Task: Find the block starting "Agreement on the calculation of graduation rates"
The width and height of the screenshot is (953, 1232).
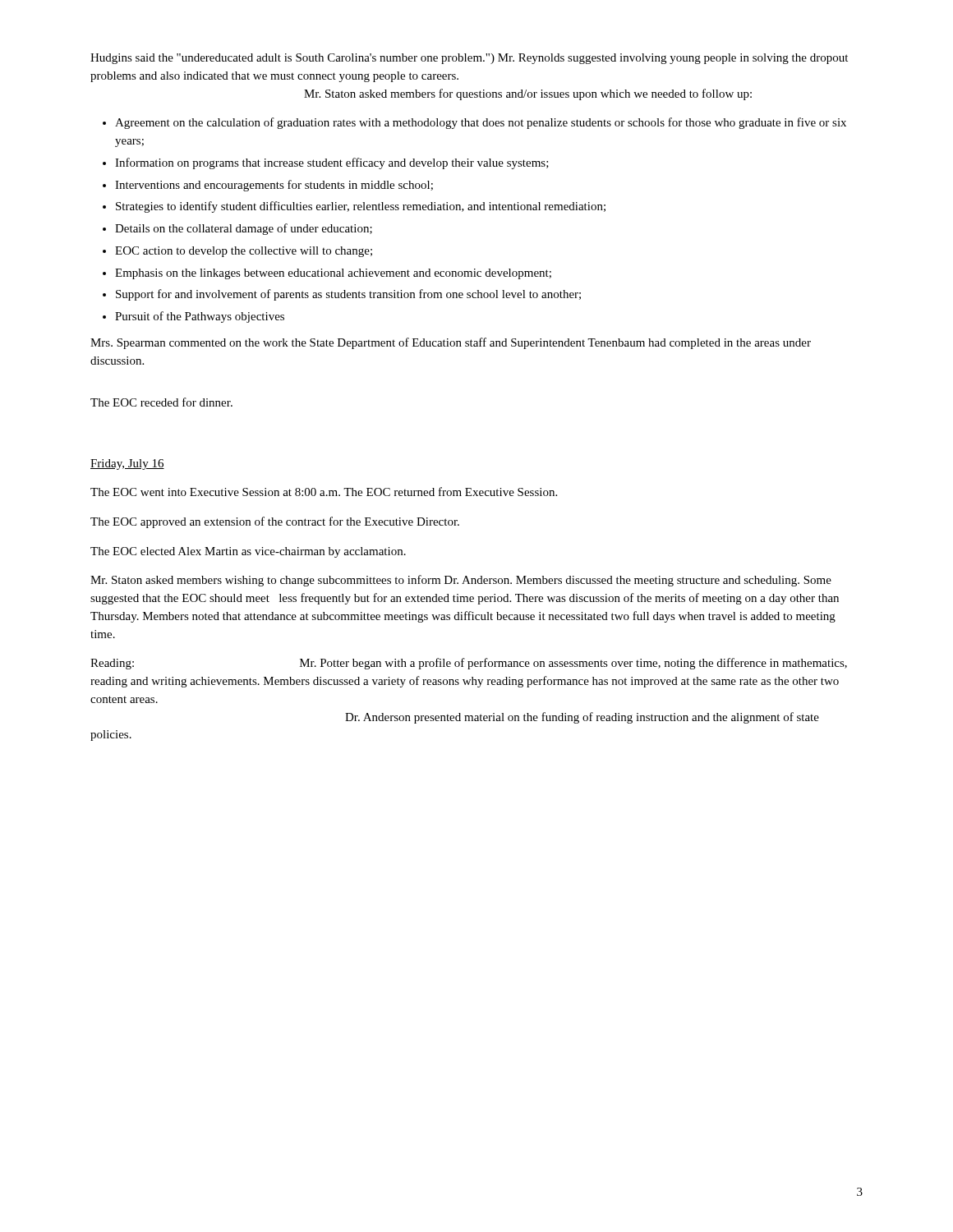Action: click(489, 132)
